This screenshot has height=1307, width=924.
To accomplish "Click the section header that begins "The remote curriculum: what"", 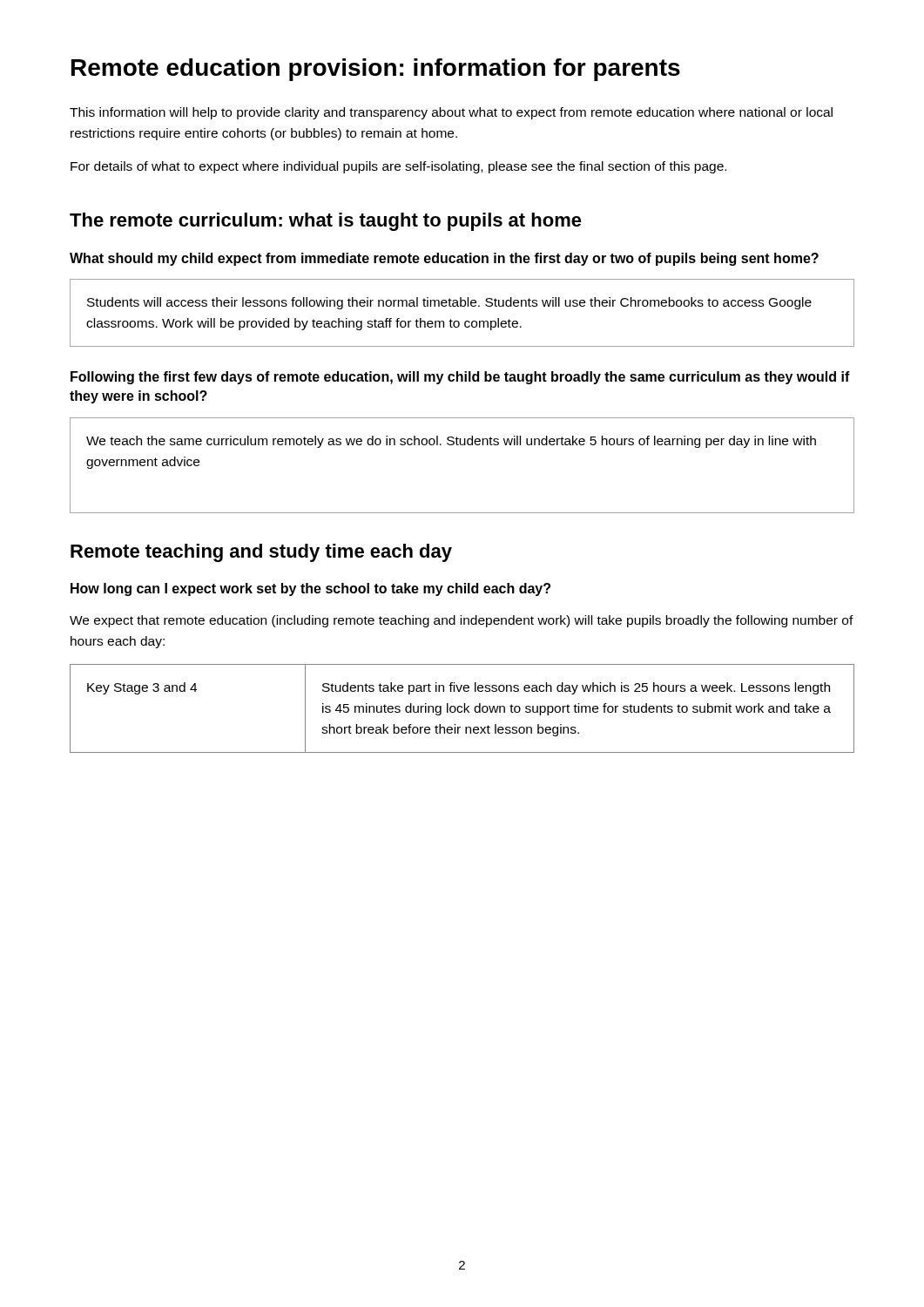I will click(326, 220).
